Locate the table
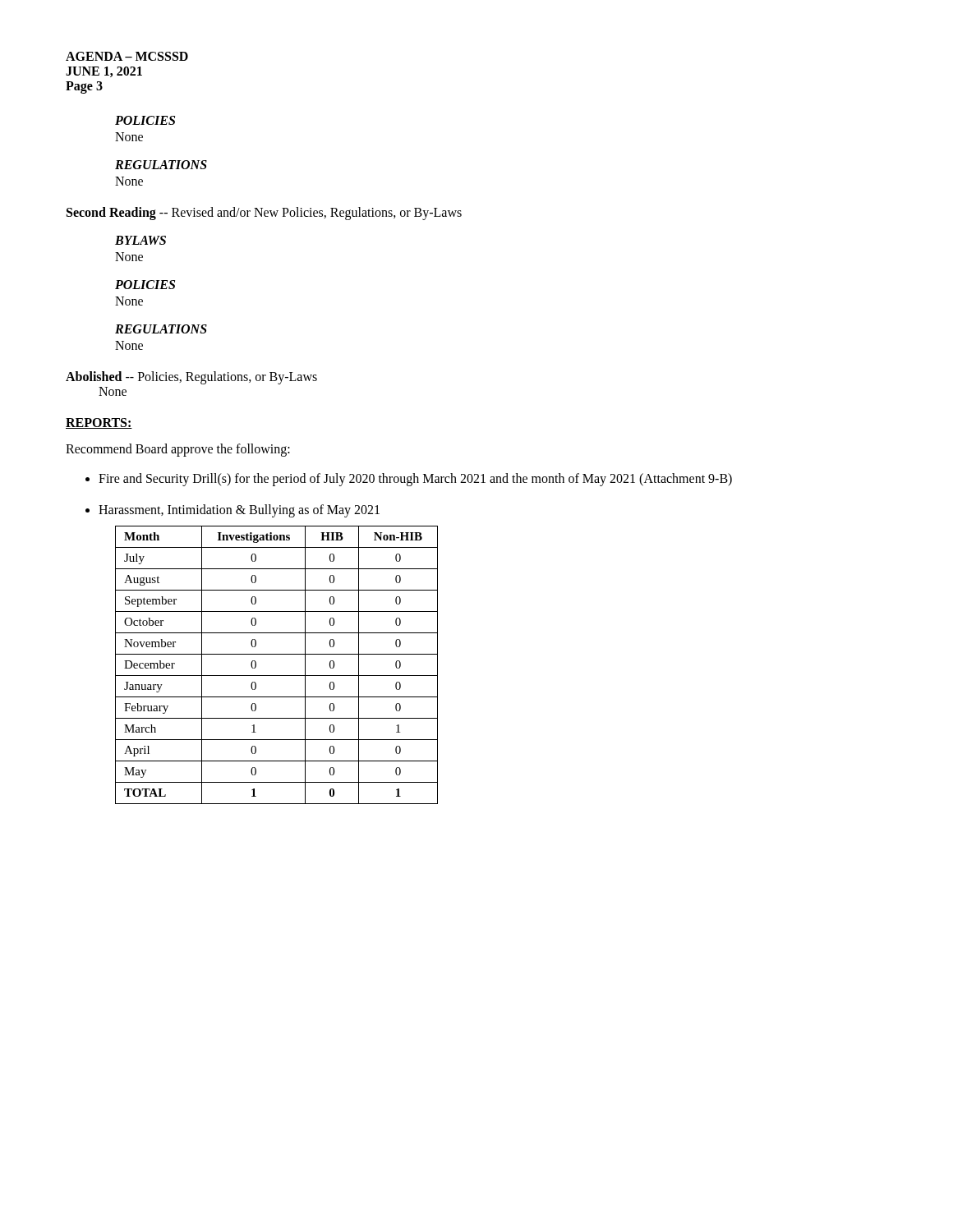 476,665
